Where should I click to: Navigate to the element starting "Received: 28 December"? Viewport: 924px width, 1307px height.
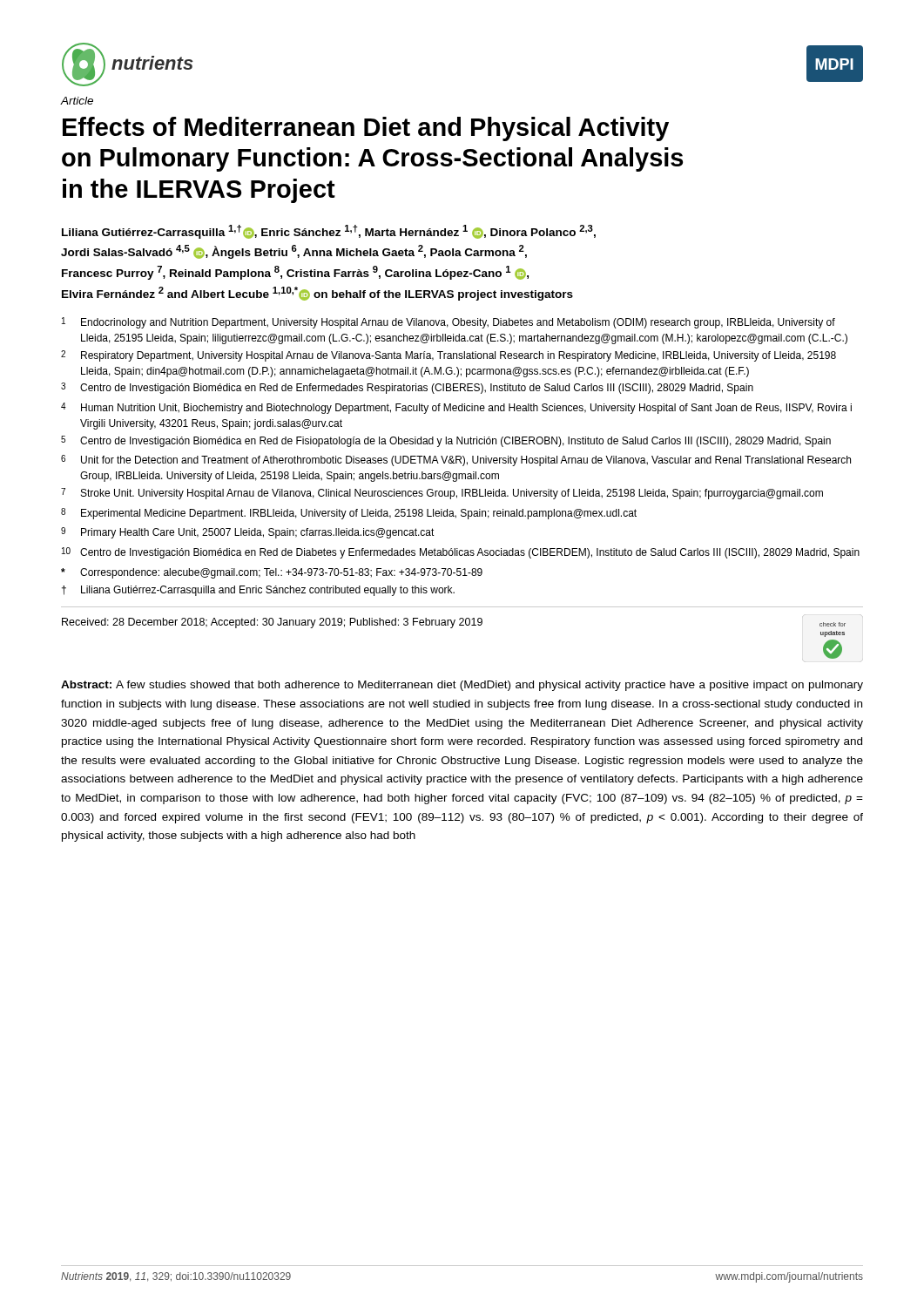click(x=272, y=623)
